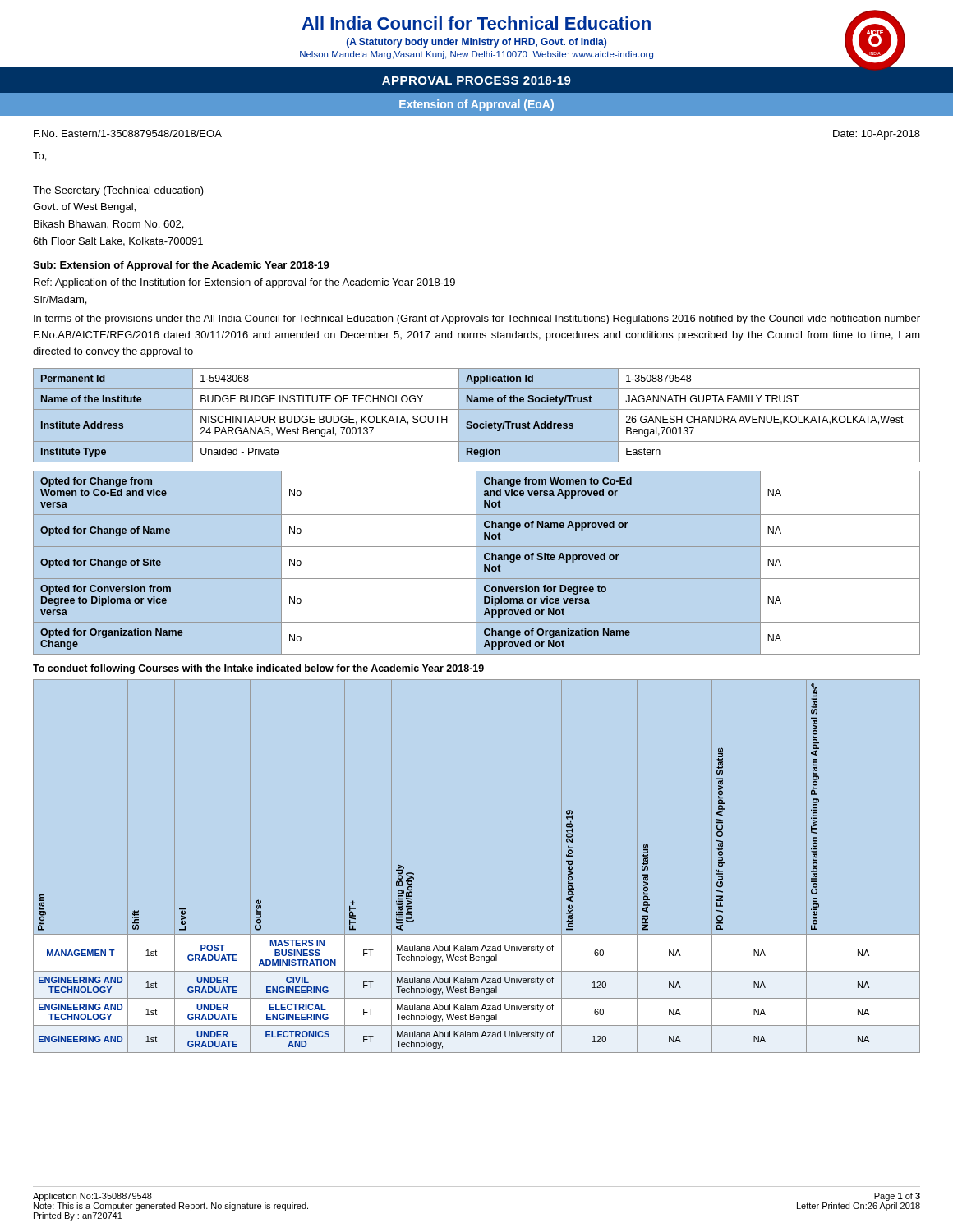The image size is (953, 1232).
Task: Locate the text starting "F.No. Eastern/1-3508879548/2018/EOA Date: 10-Apr-2018"
Action: (x=127, y=134)
